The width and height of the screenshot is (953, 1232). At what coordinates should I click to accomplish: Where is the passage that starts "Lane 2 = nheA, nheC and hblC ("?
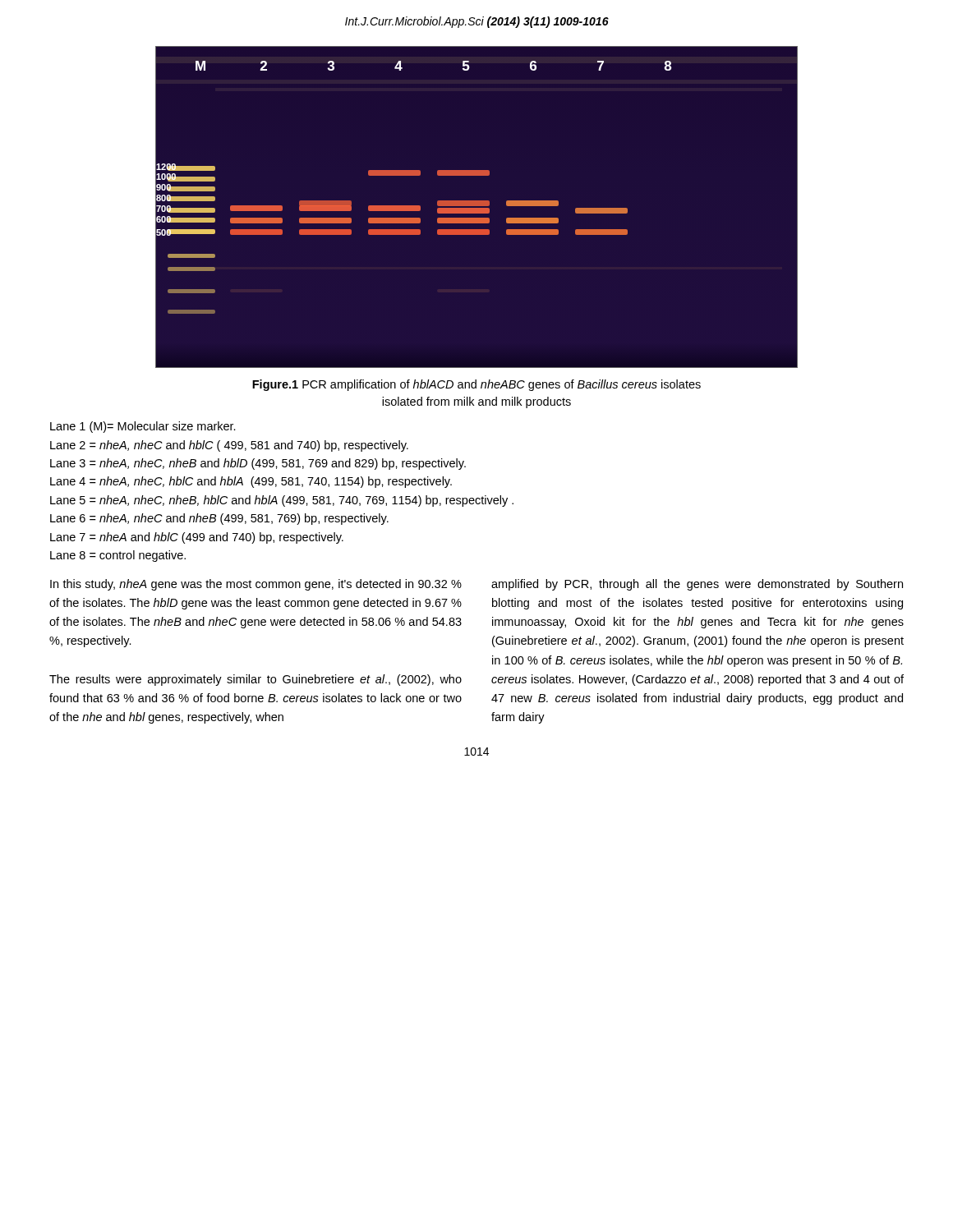tap(229, 445)
